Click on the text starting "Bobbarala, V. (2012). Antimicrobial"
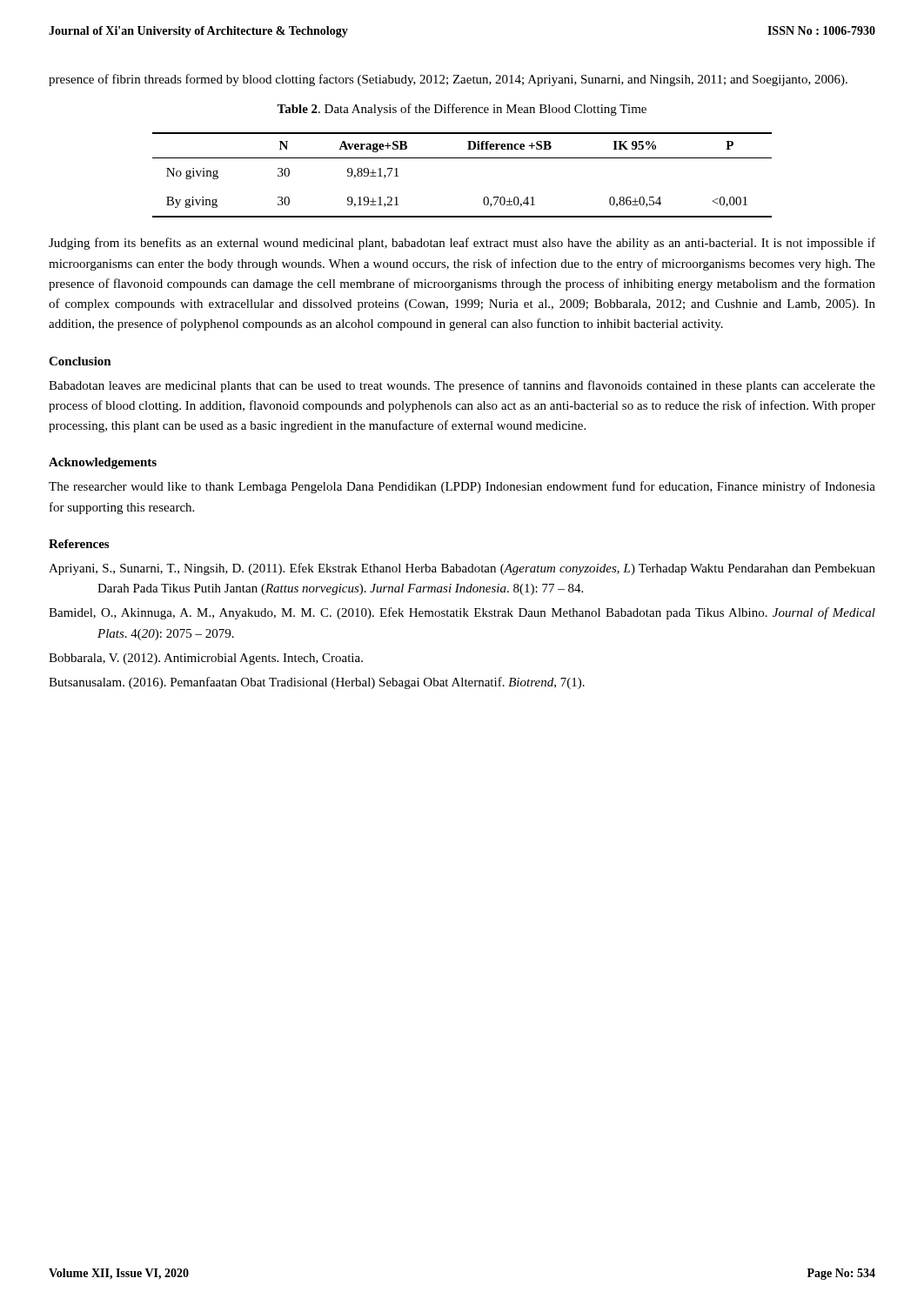924x1305 pixels. coord(206,658)
